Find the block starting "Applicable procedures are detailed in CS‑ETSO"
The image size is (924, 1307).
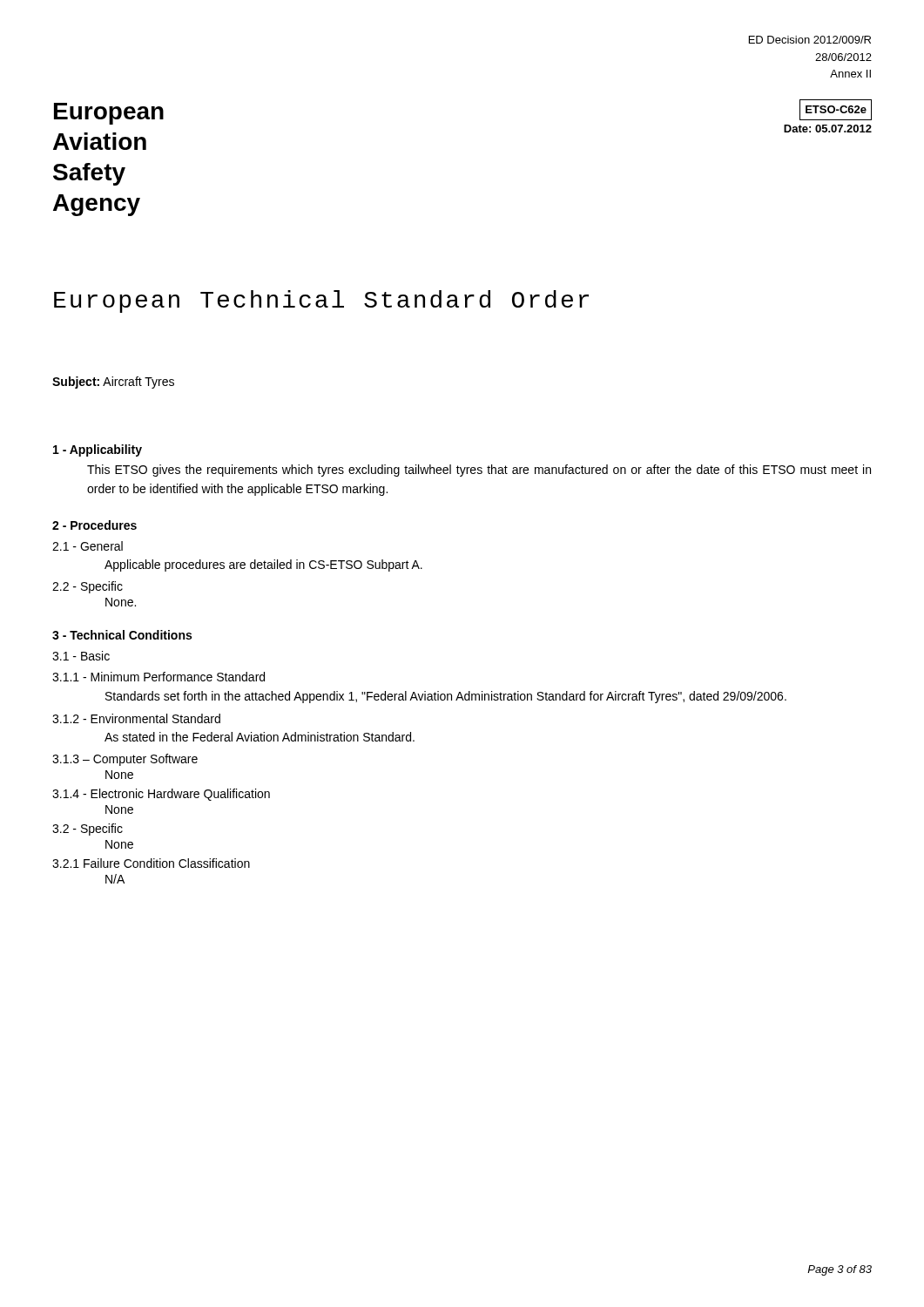point(264,564)
